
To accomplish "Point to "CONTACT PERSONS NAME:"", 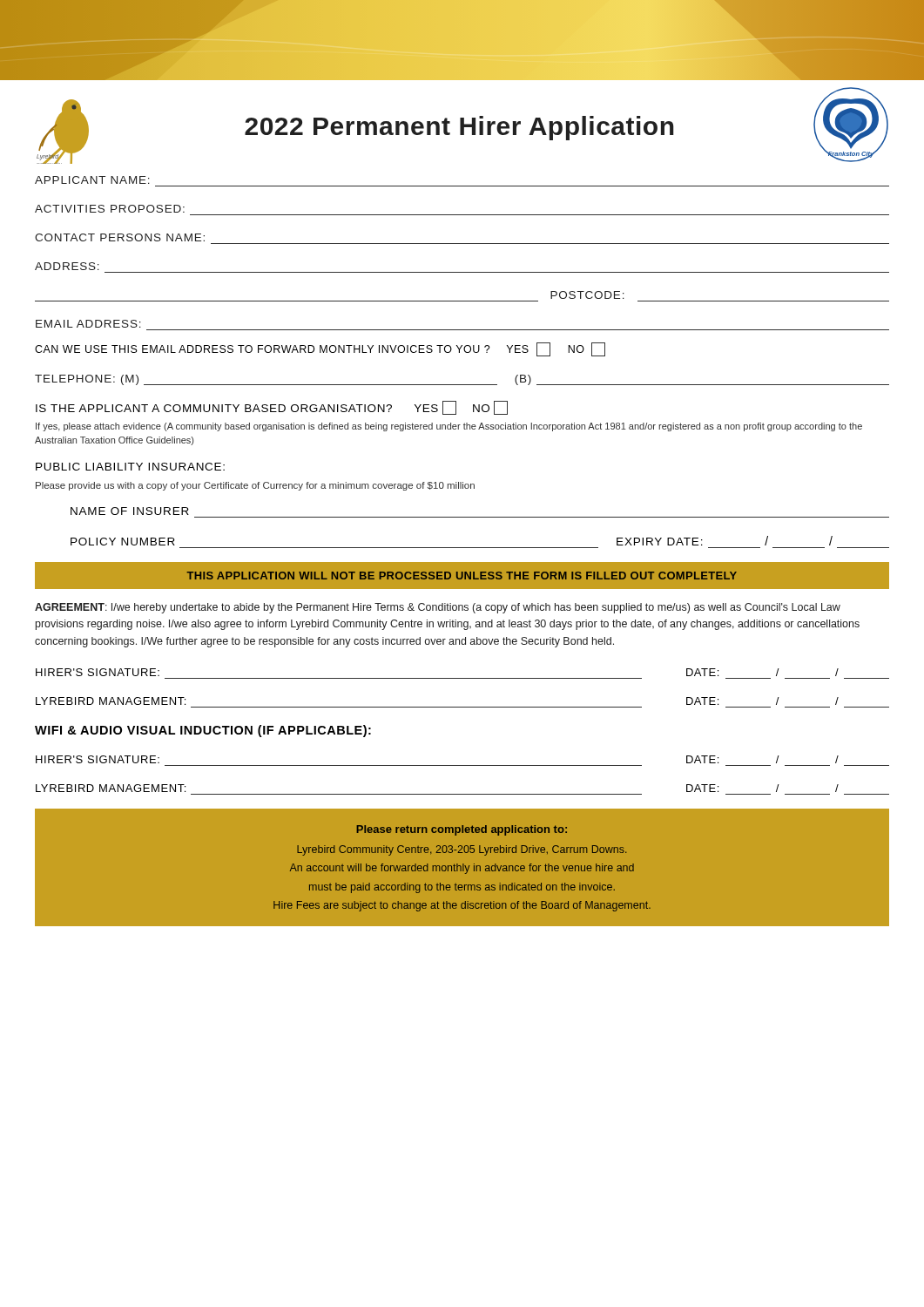I will point(462,236).
